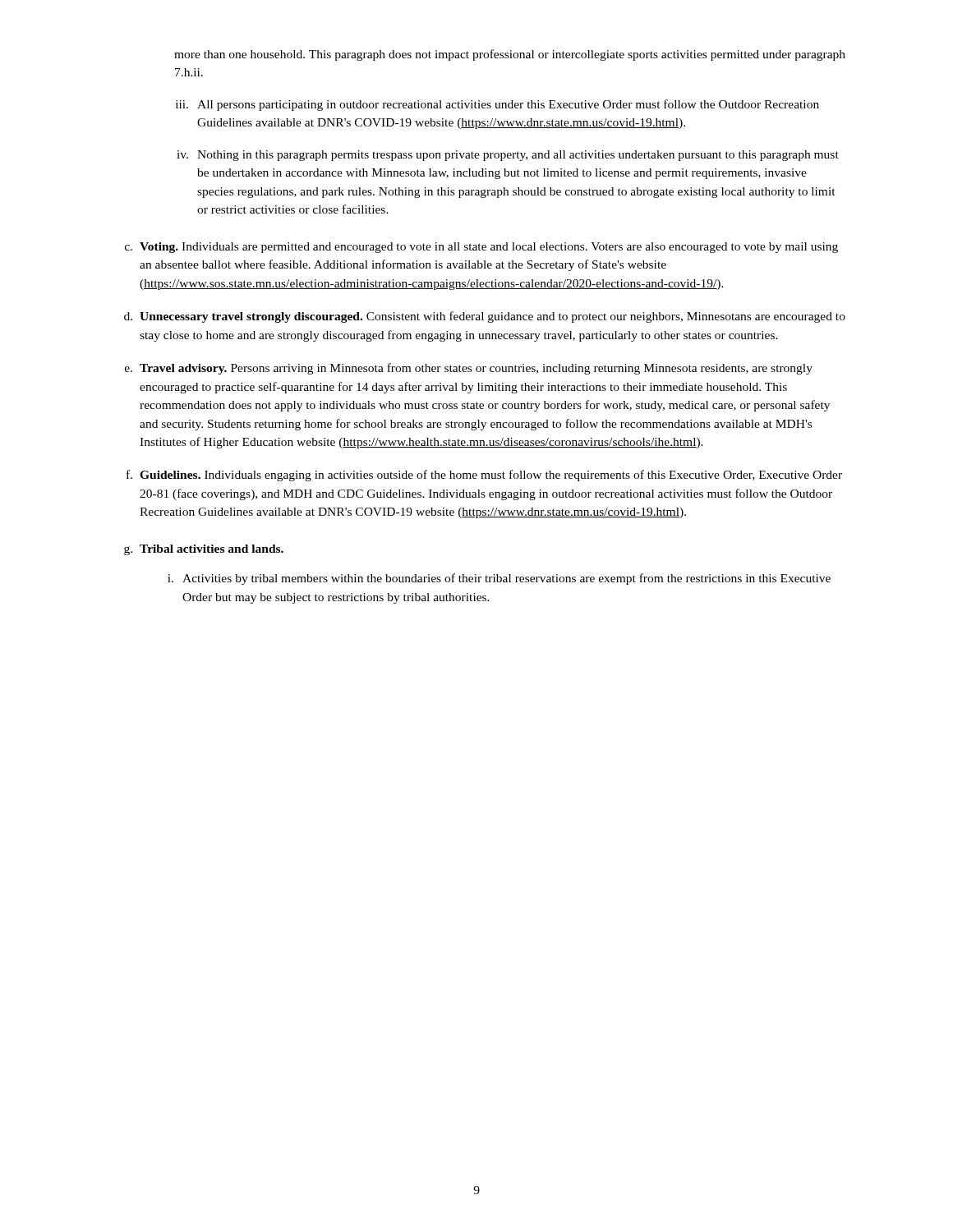Navigate to the region starting "d. Unnecessary travel strongly discouraged. Consistent with"
The image size is (953, 1232).
tap(476, 326)
